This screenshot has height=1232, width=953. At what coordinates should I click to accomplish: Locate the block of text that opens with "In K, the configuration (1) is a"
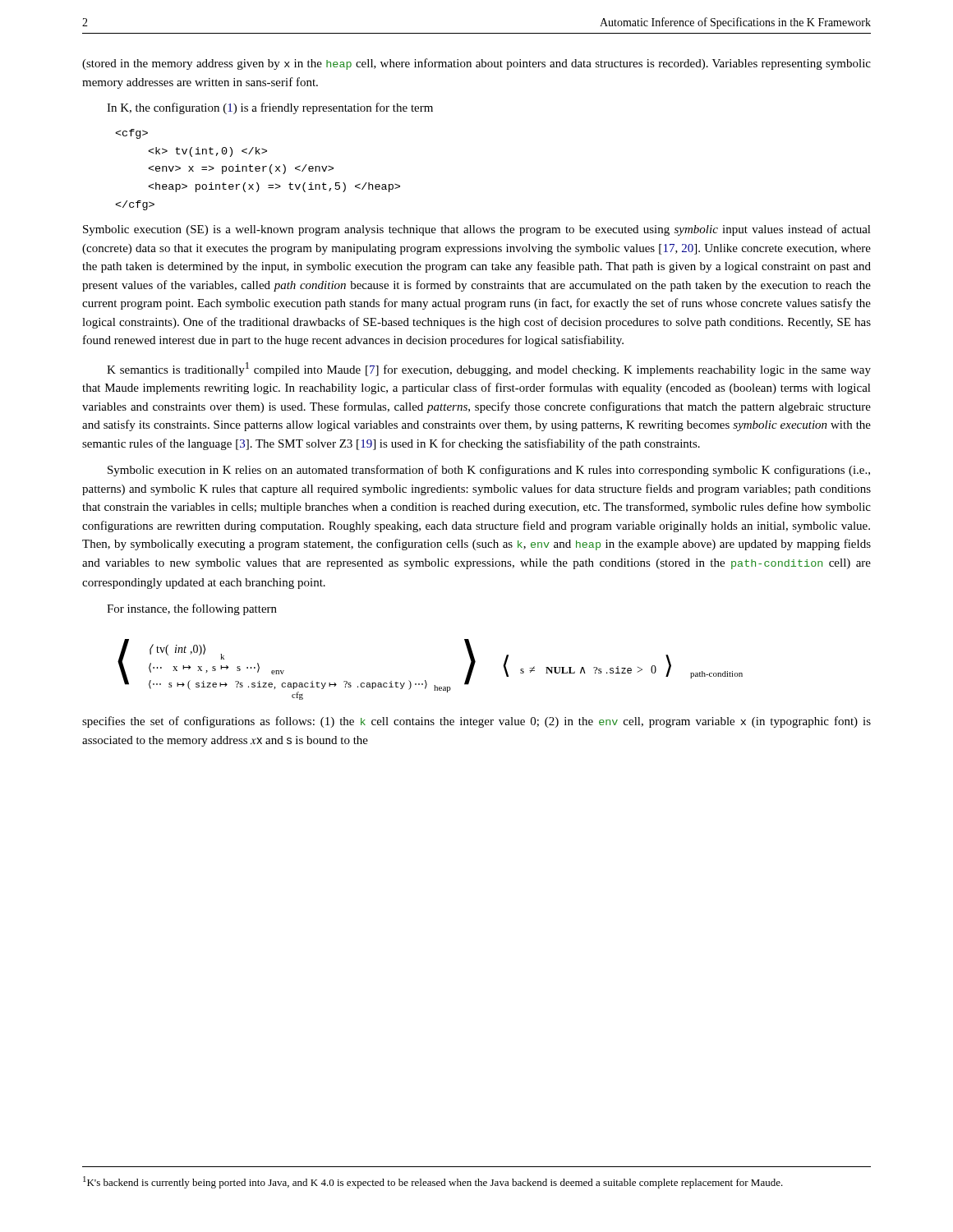(270, 108)
